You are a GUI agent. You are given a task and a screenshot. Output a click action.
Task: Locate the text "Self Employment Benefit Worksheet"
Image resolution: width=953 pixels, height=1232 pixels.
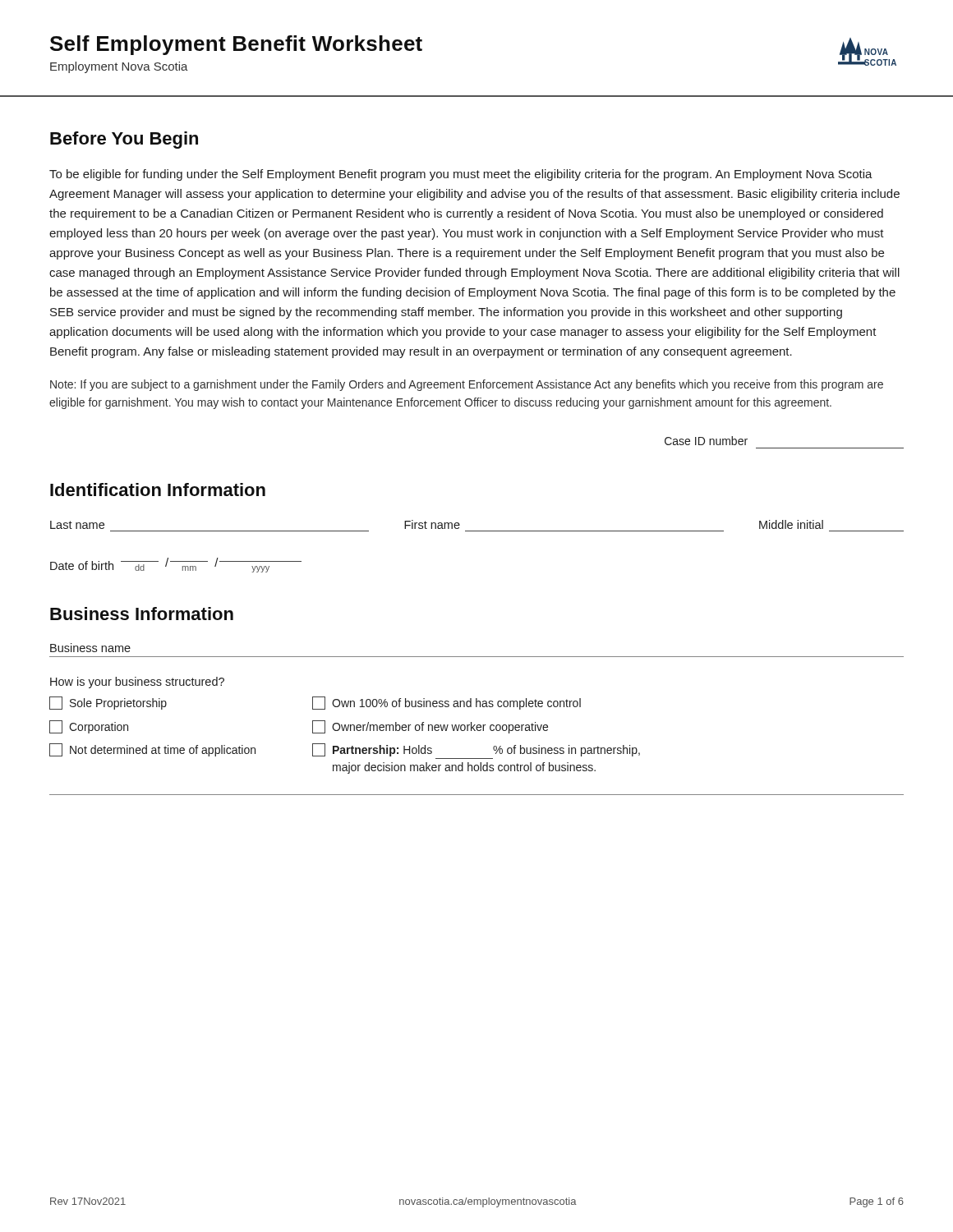tap(236, 43)
